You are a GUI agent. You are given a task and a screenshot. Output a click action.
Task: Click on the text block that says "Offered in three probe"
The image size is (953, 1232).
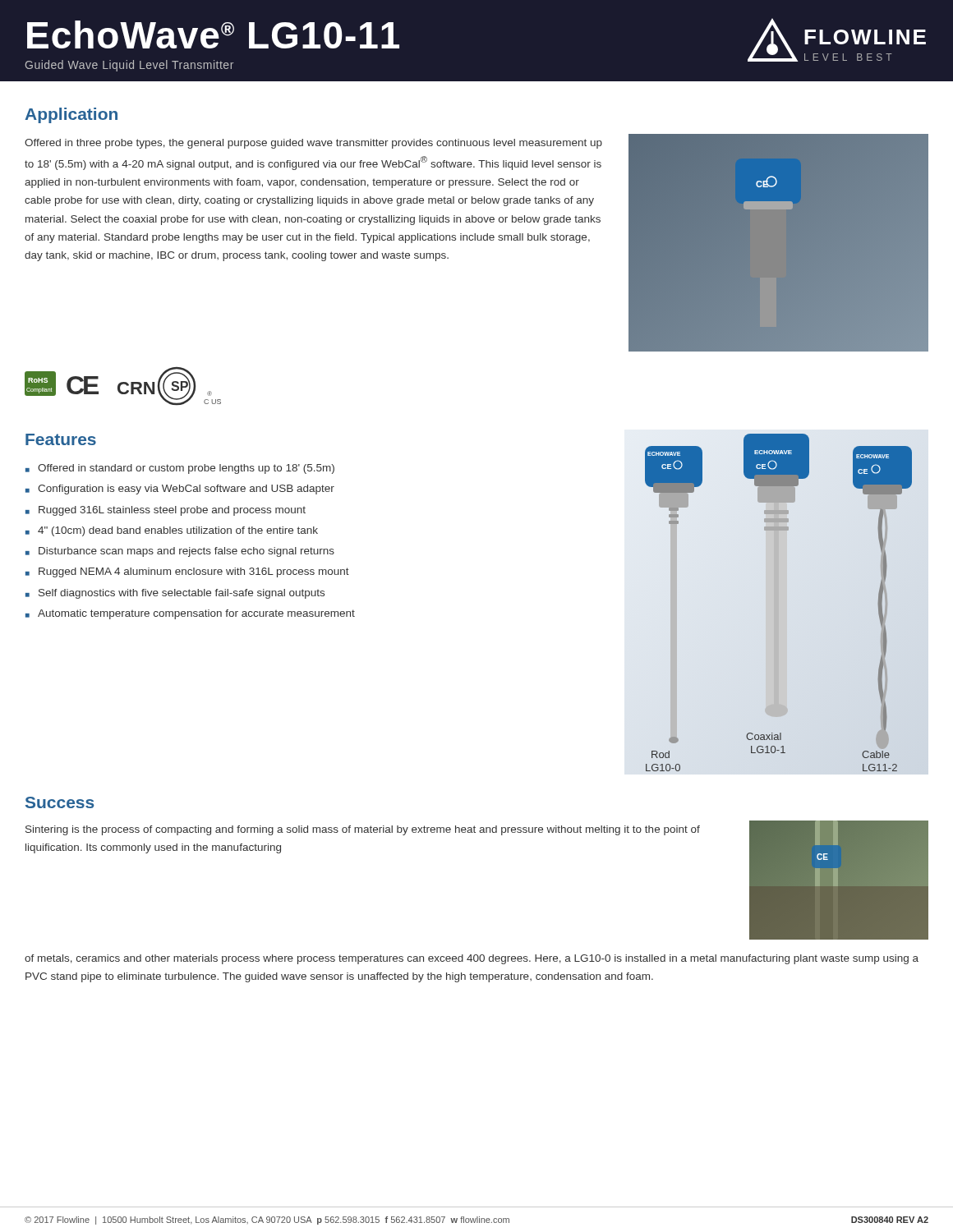coord(313,199)
